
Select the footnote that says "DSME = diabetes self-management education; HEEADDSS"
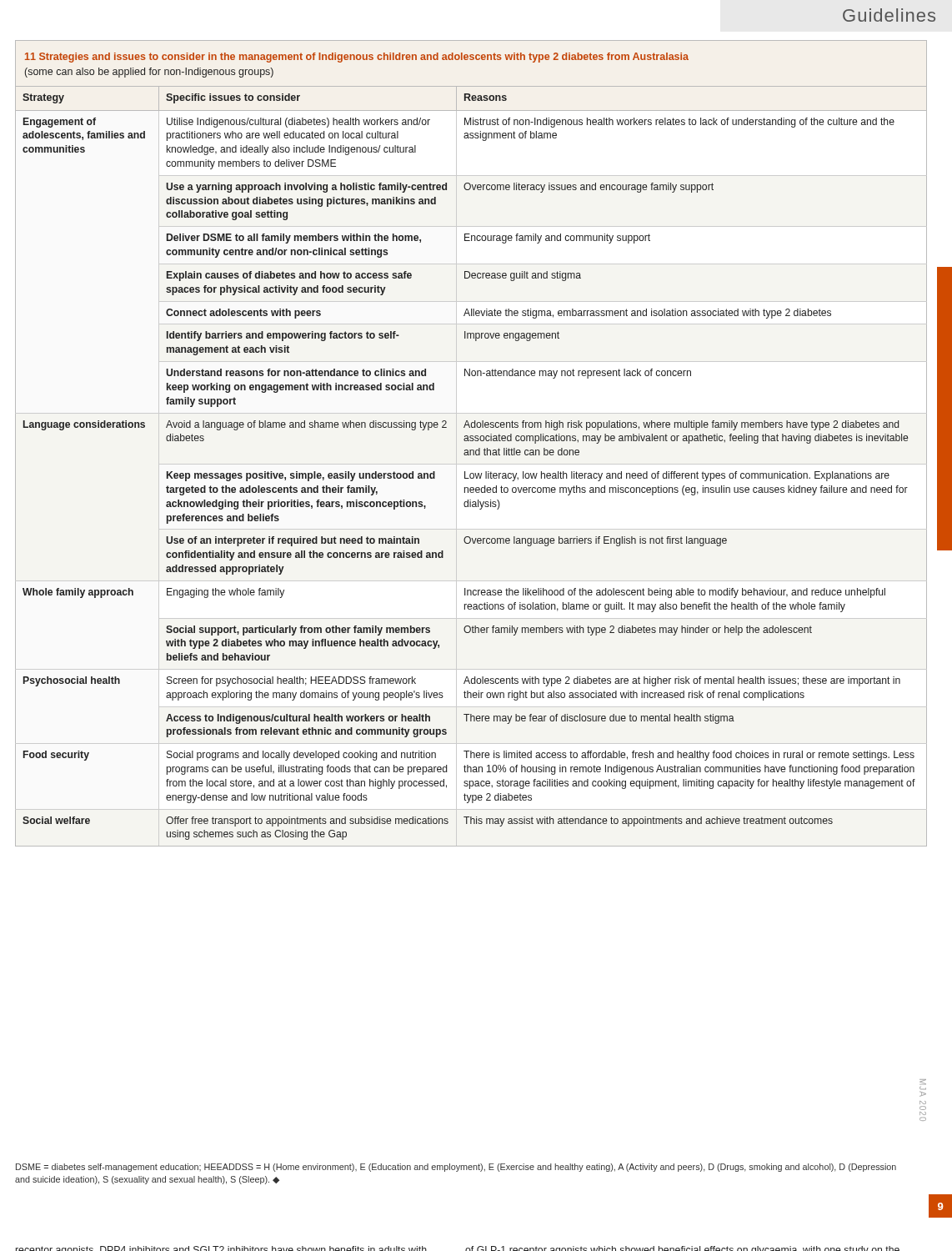point(456,1173)
